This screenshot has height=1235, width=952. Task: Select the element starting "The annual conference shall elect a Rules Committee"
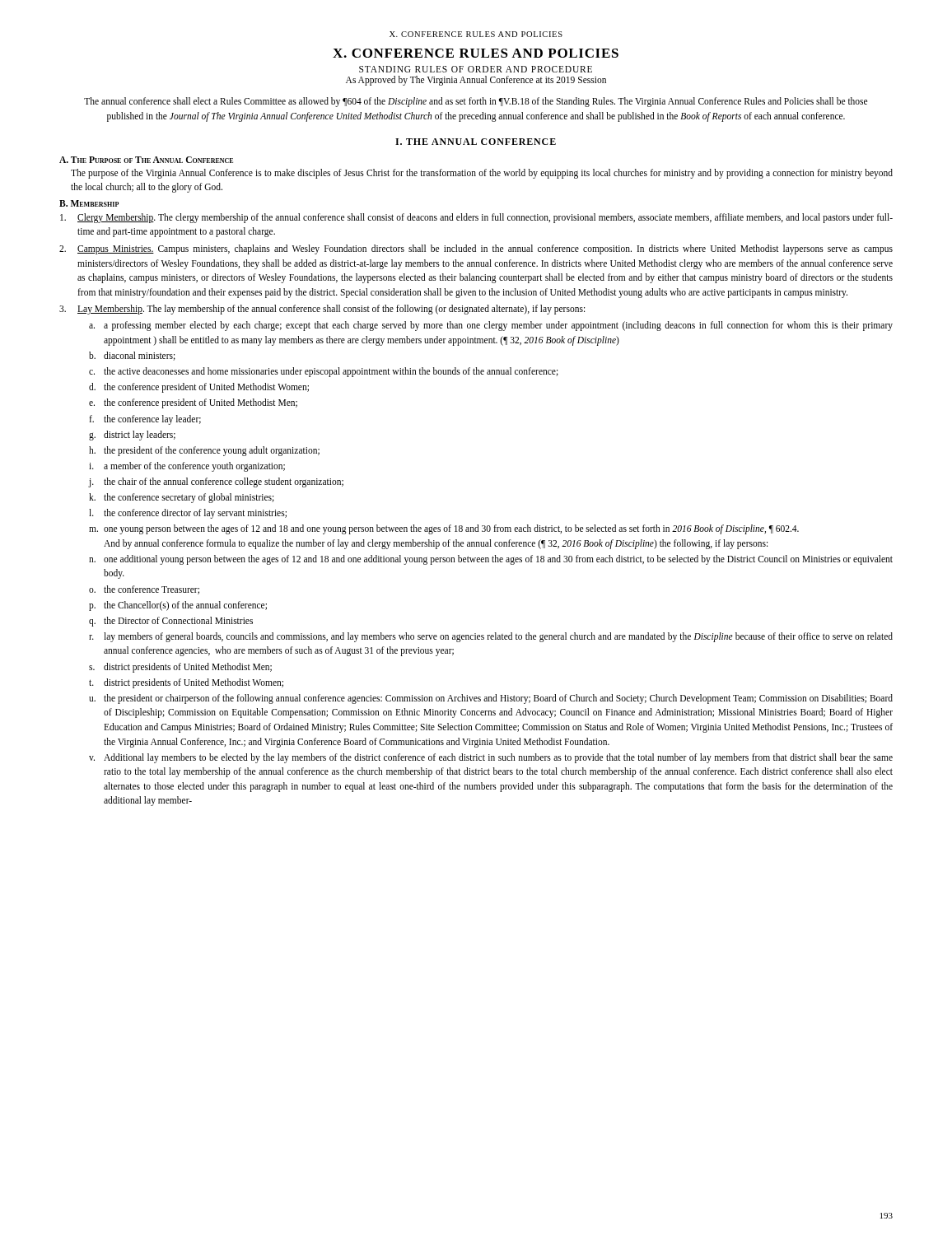click(x=476, y=109)
